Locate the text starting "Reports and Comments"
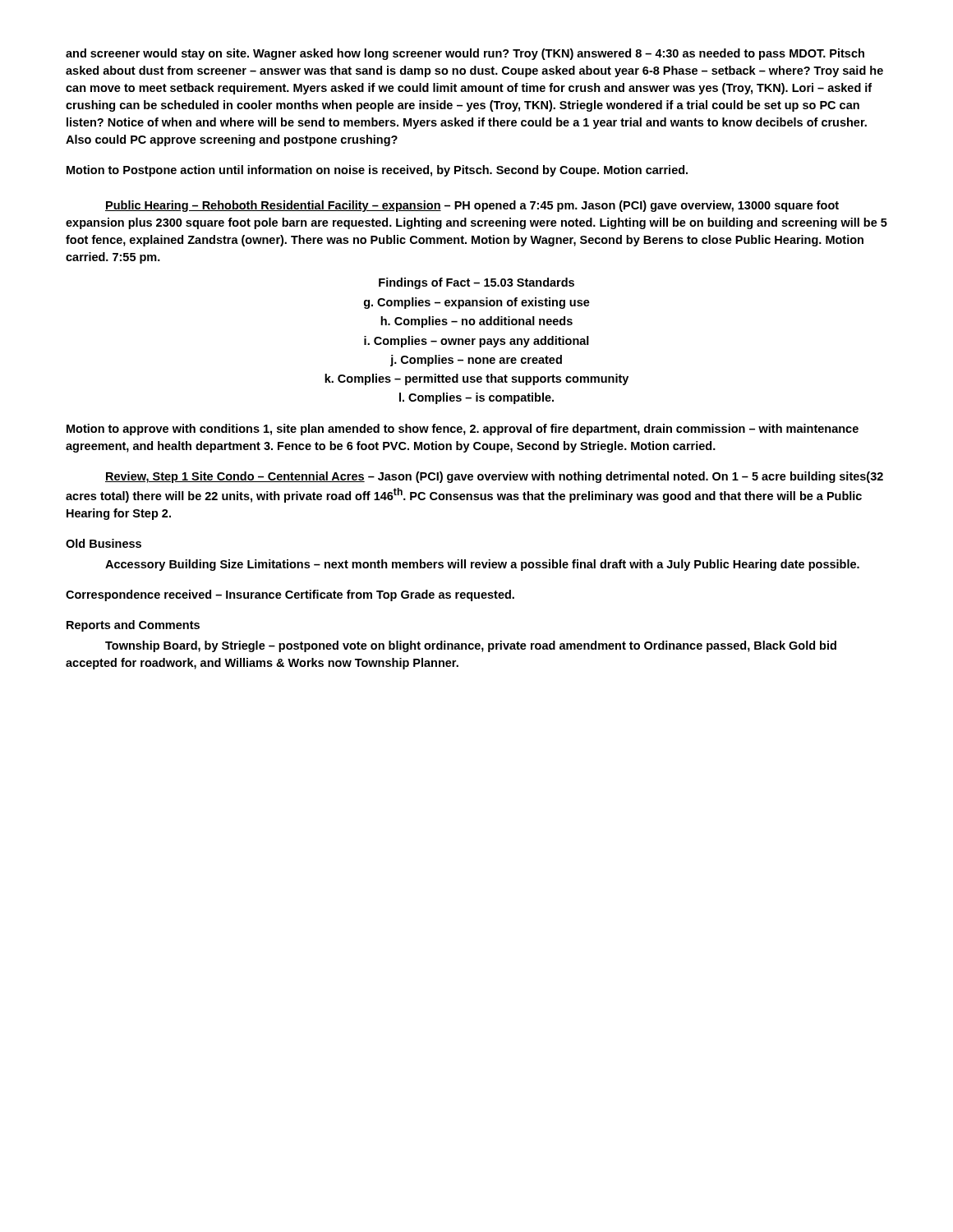 click(133, 625)
